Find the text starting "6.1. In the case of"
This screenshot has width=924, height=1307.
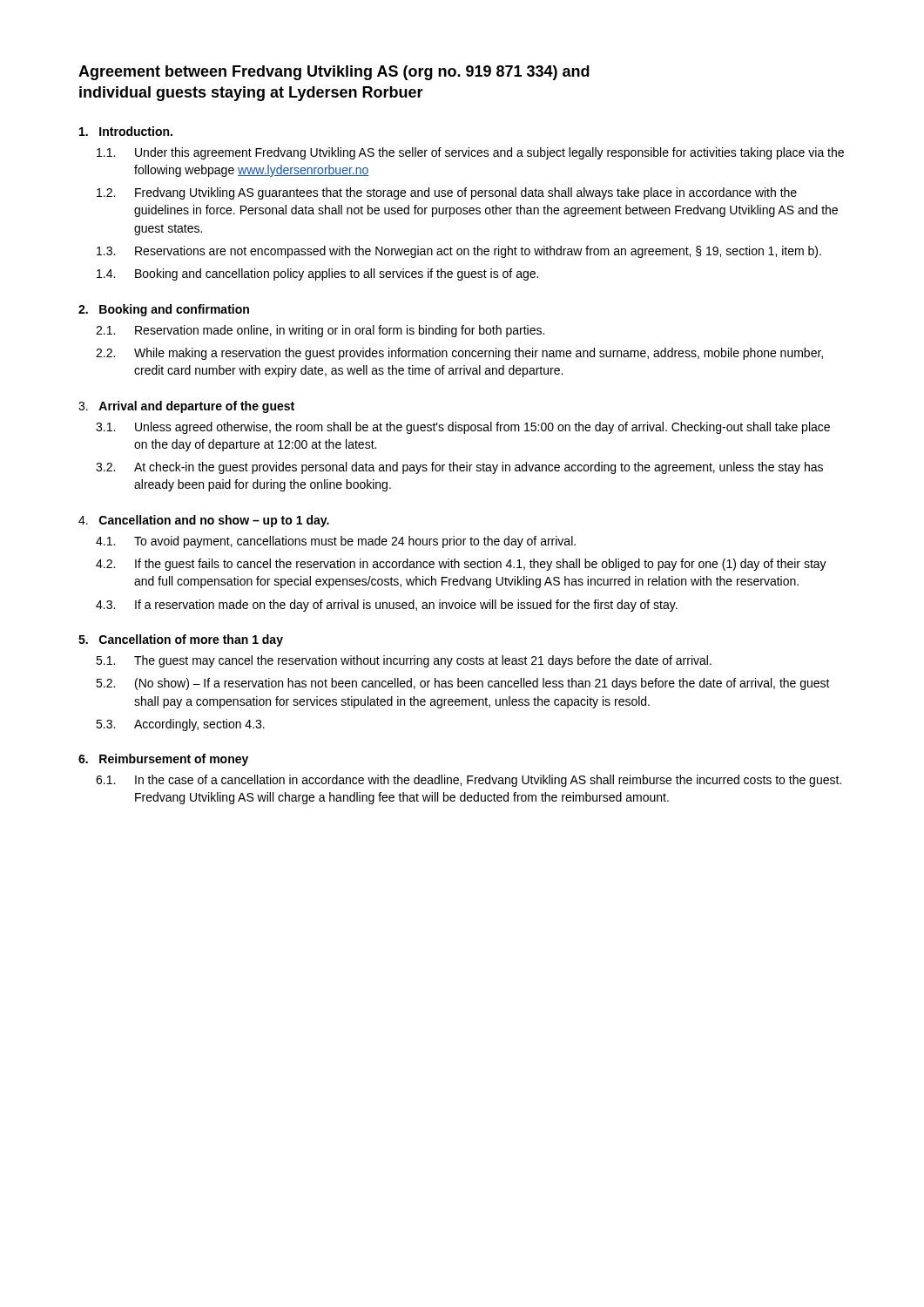[x=462, y=789]
